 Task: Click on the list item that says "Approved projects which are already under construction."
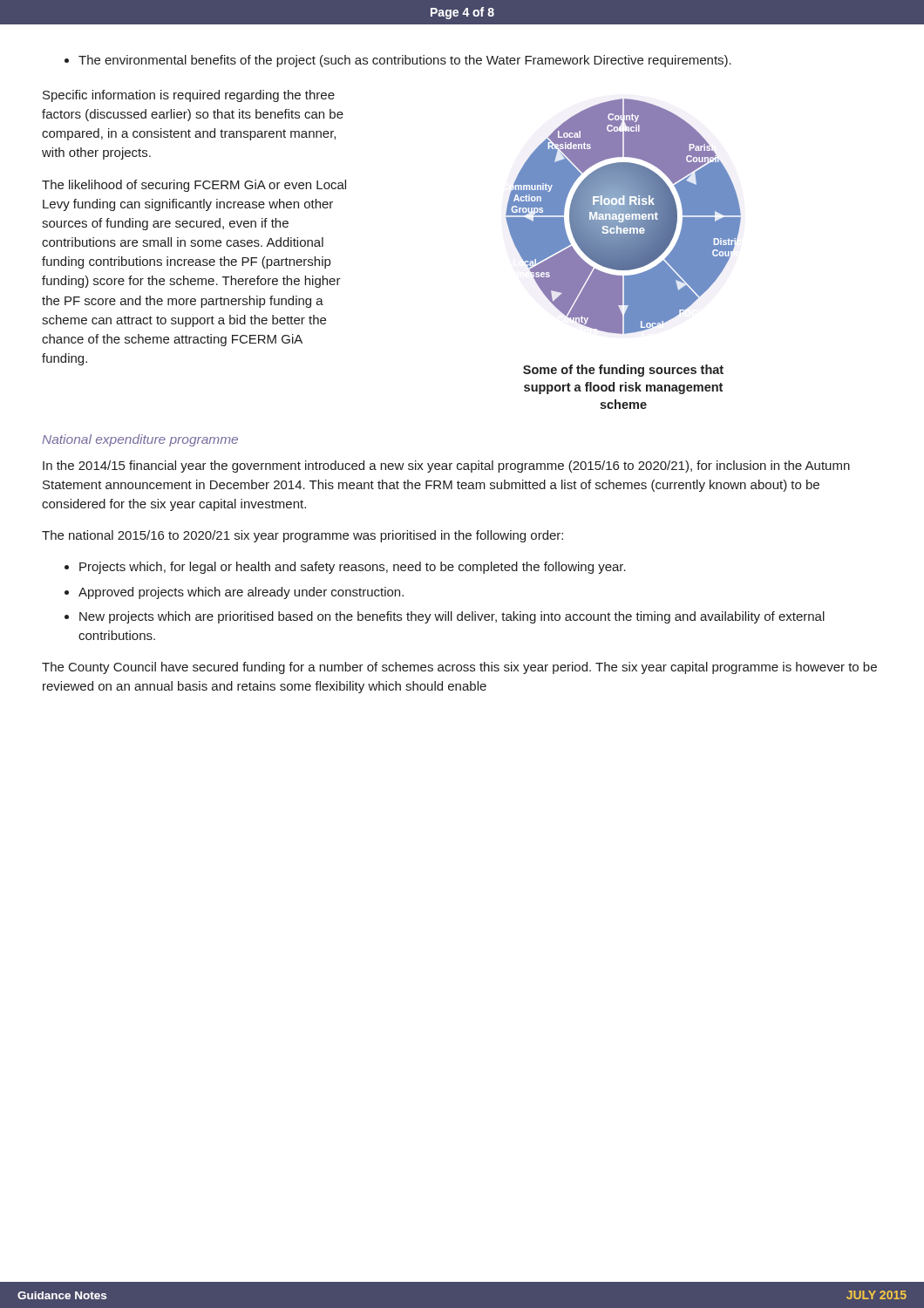(x=242, y=591)
